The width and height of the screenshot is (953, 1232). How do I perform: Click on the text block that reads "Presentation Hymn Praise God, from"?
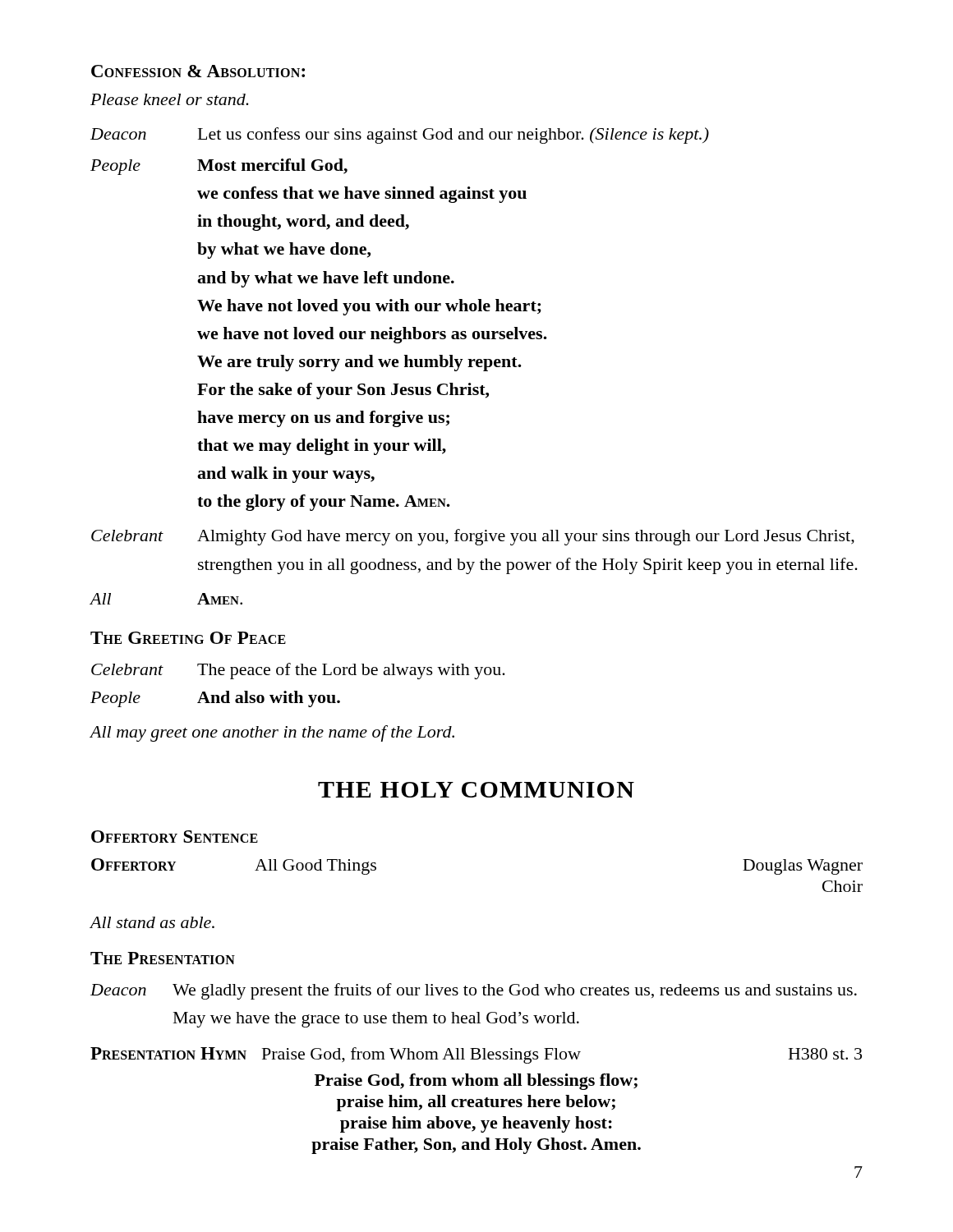click(476, 1054)
